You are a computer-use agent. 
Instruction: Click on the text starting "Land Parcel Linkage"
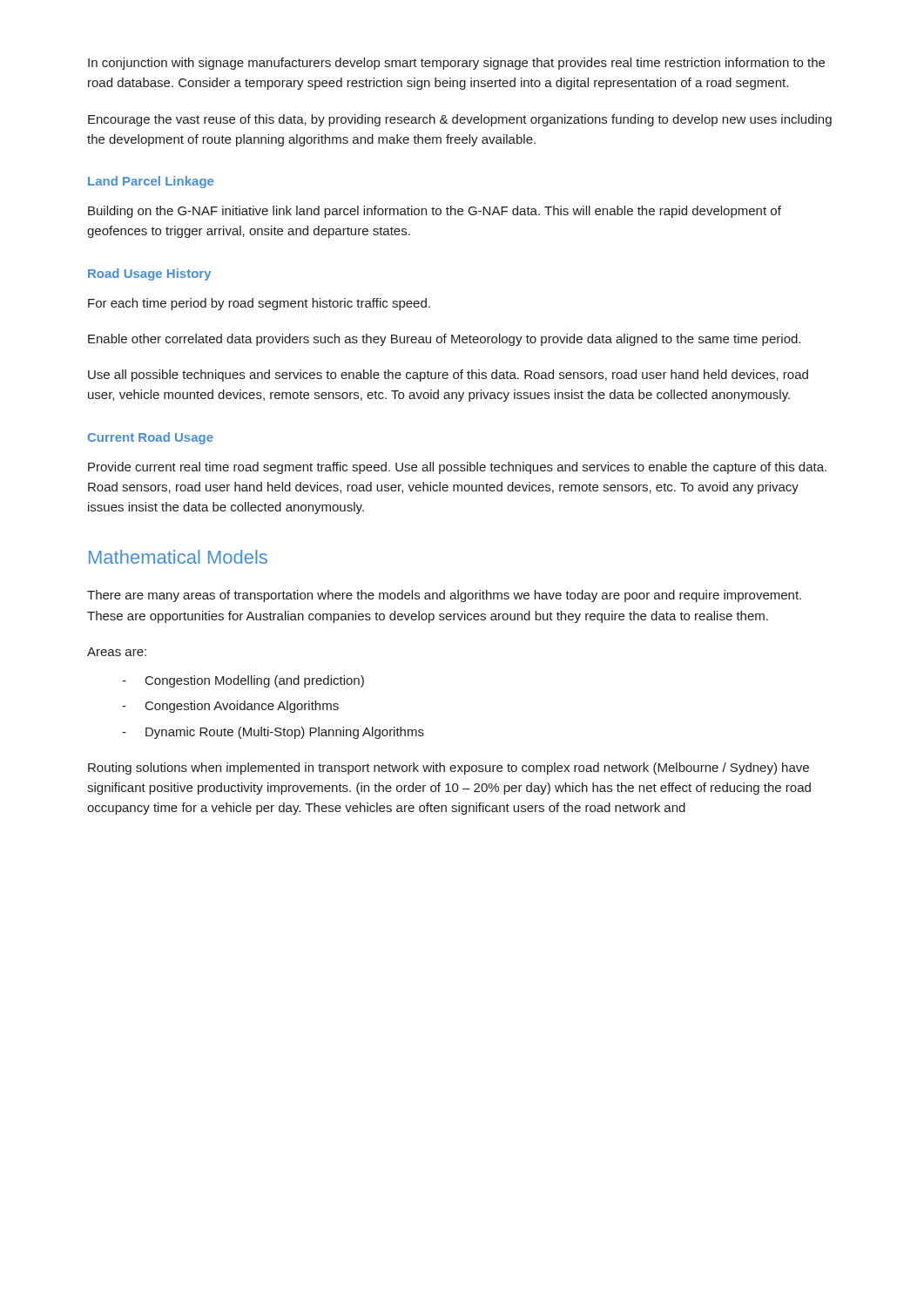tap(151, 181)
